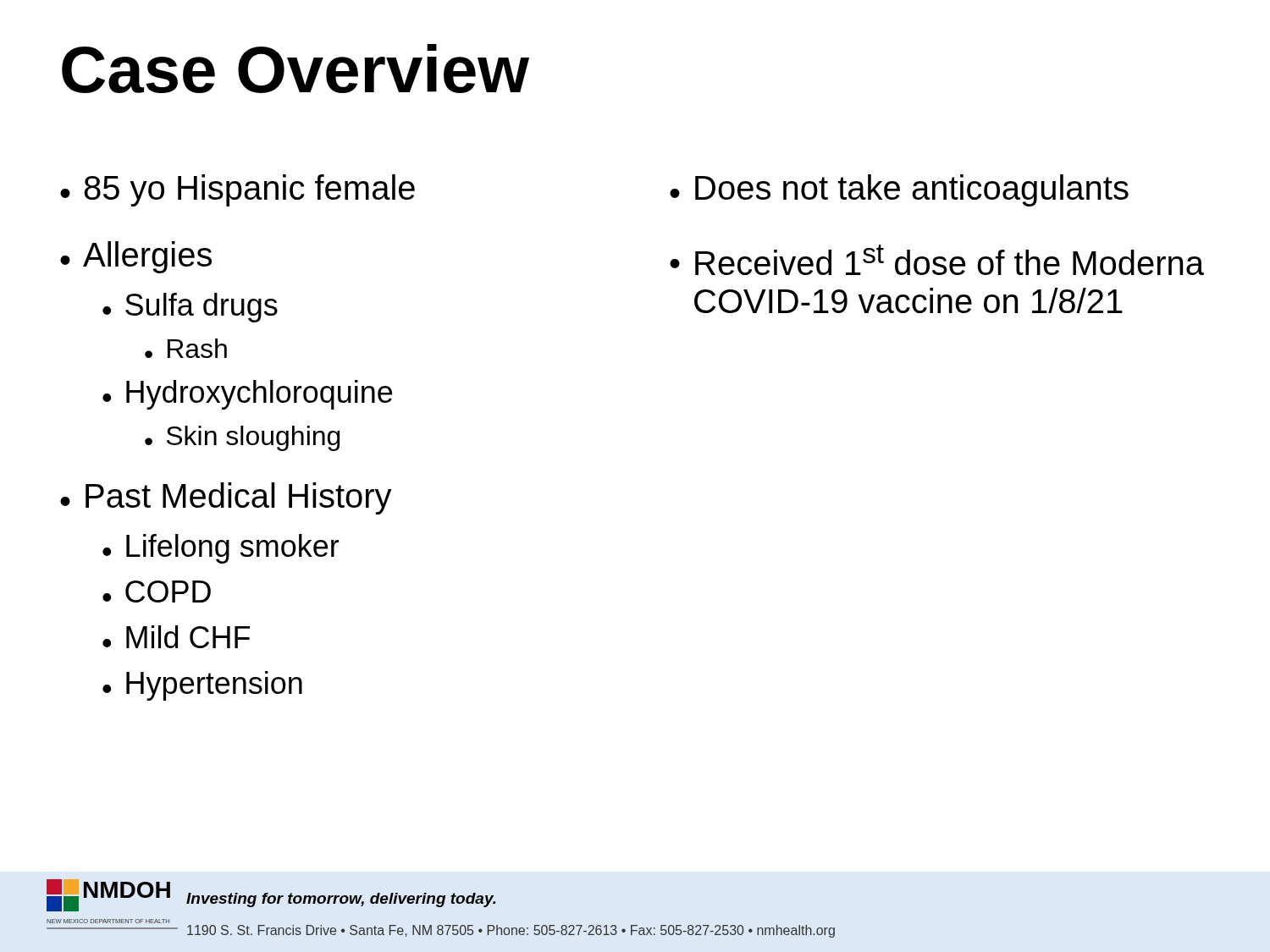Point to "• Lifelong smoker"
This screenshot has height=952, width=1270.
coord(220,549)
